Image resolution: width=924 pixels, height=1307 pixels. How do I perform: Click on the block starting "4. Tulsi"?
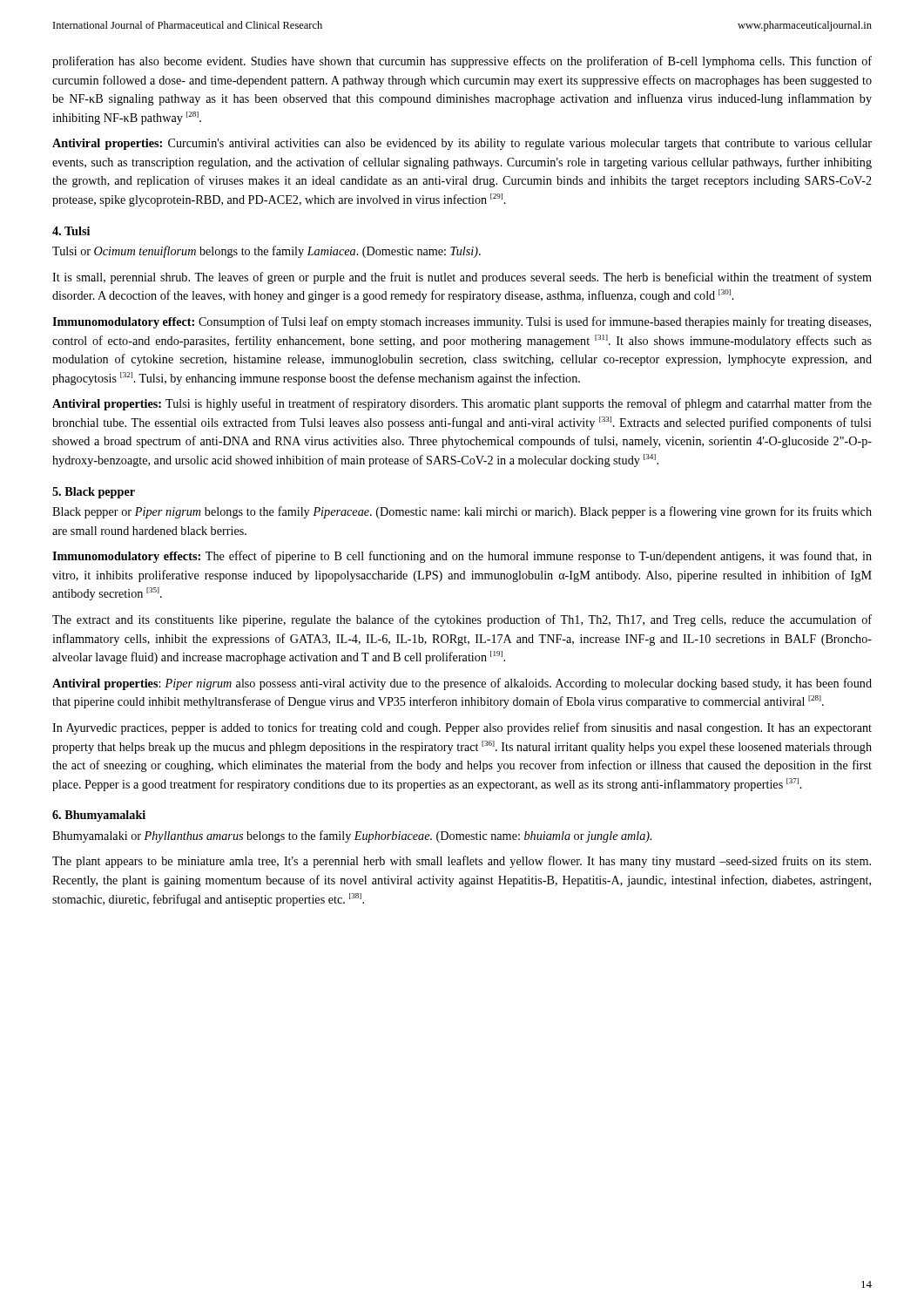[x=71, y=231]
